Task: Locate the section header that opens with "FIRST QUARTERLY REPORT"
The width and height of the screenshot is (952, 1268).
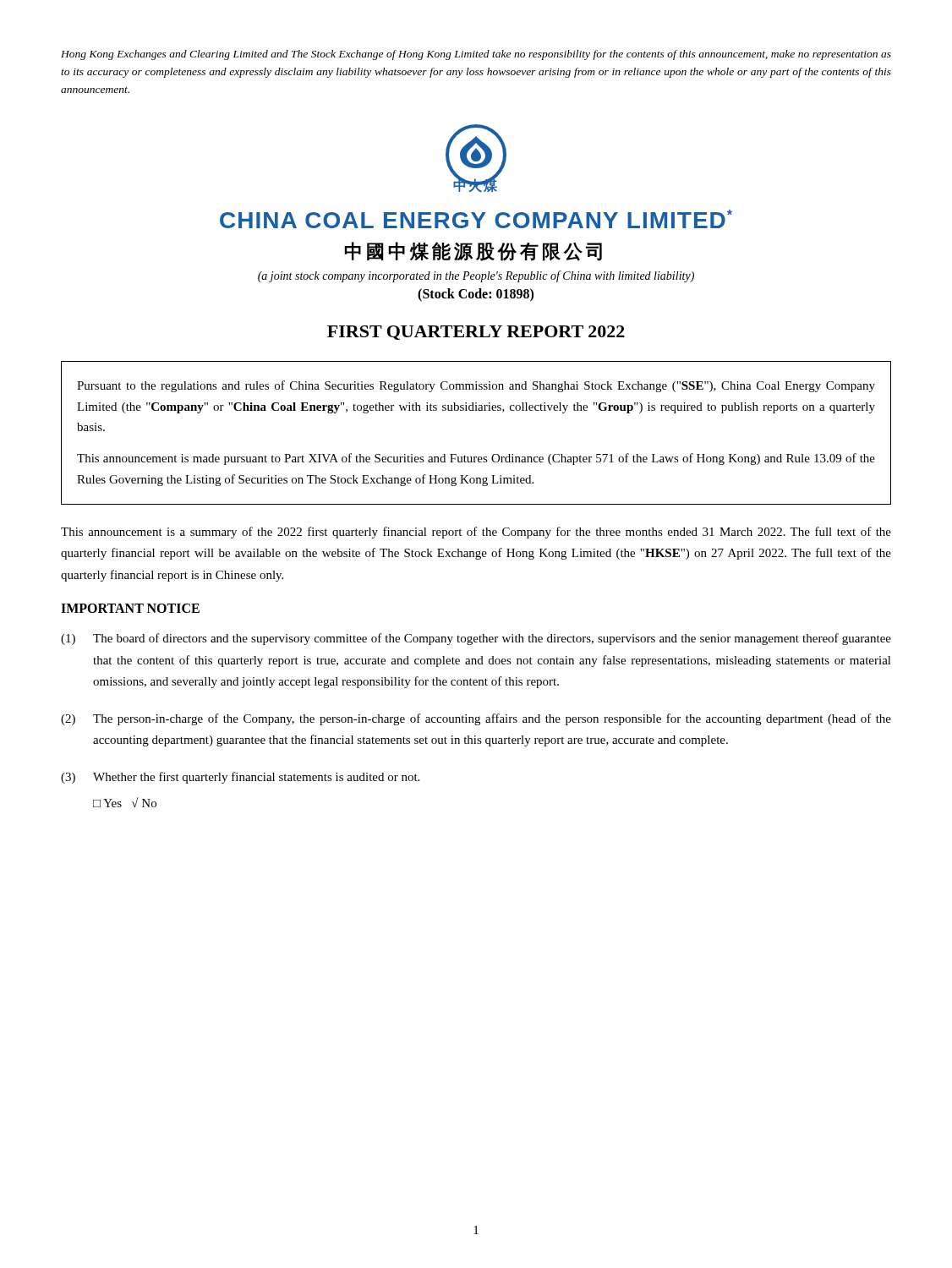Action: [476, 331]
